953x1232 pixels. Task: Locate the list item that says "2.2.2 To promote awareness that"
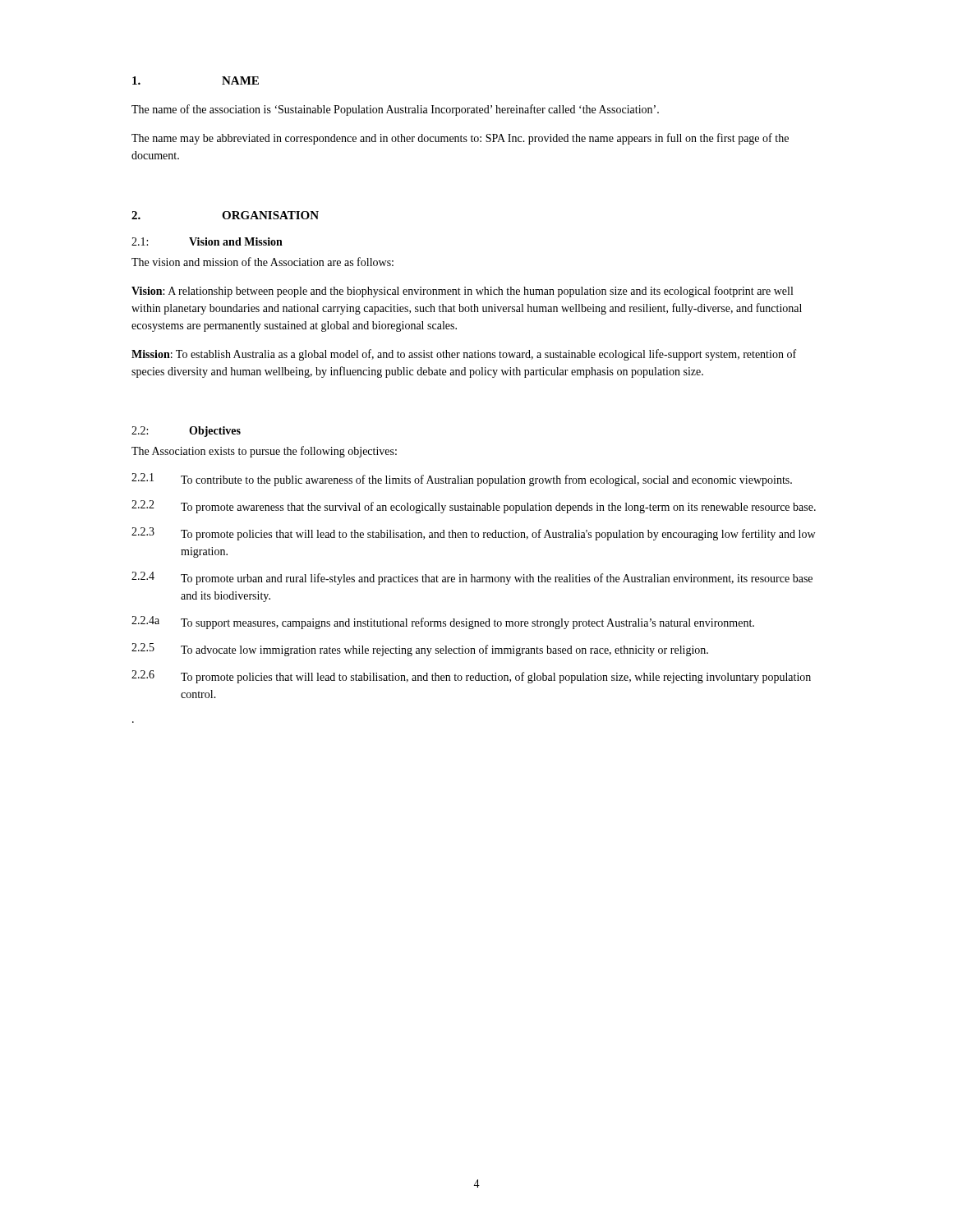[474, 507]
